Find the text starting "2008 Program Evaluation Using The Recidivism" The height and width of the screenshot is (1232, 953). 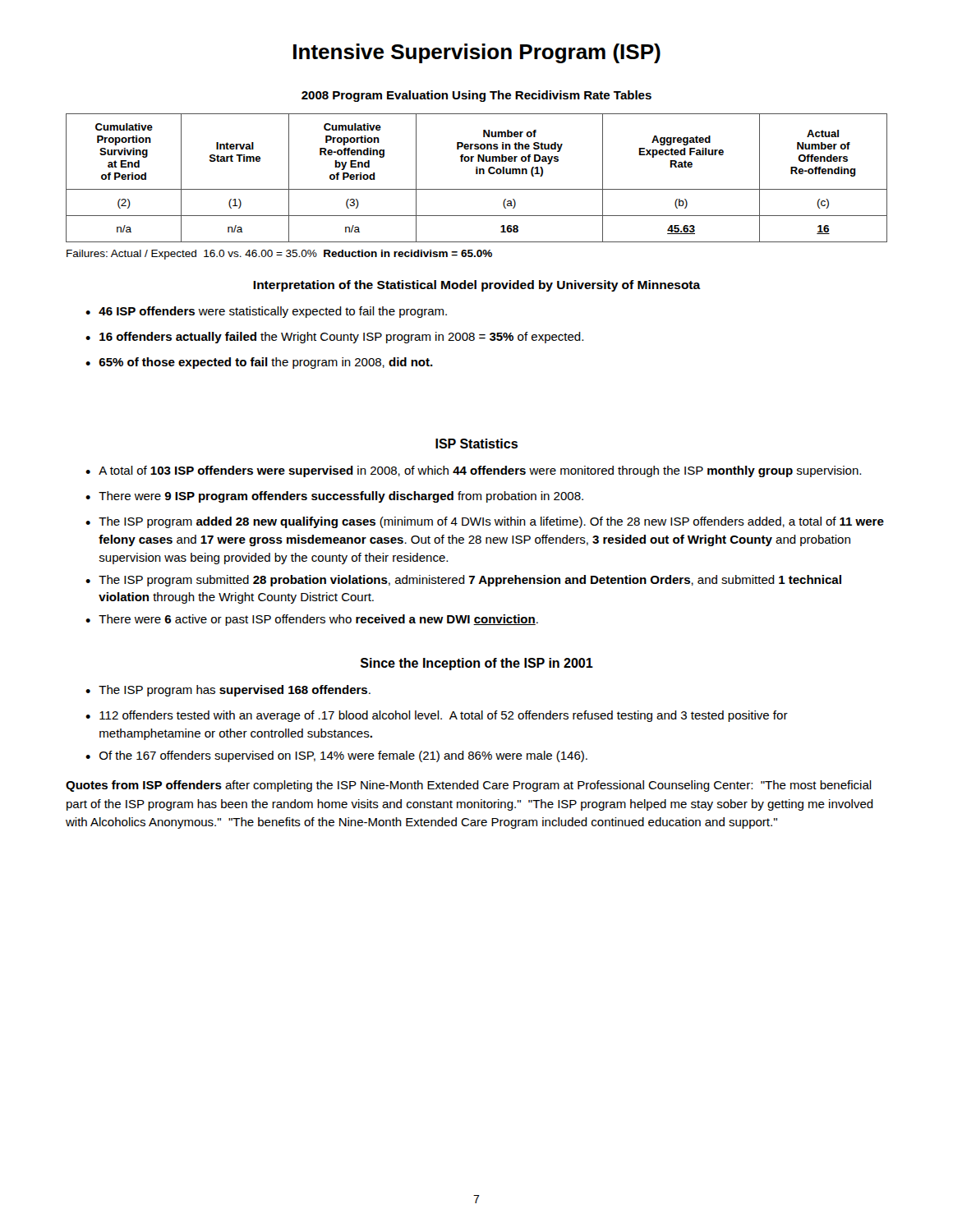click(x=476, y=95)
